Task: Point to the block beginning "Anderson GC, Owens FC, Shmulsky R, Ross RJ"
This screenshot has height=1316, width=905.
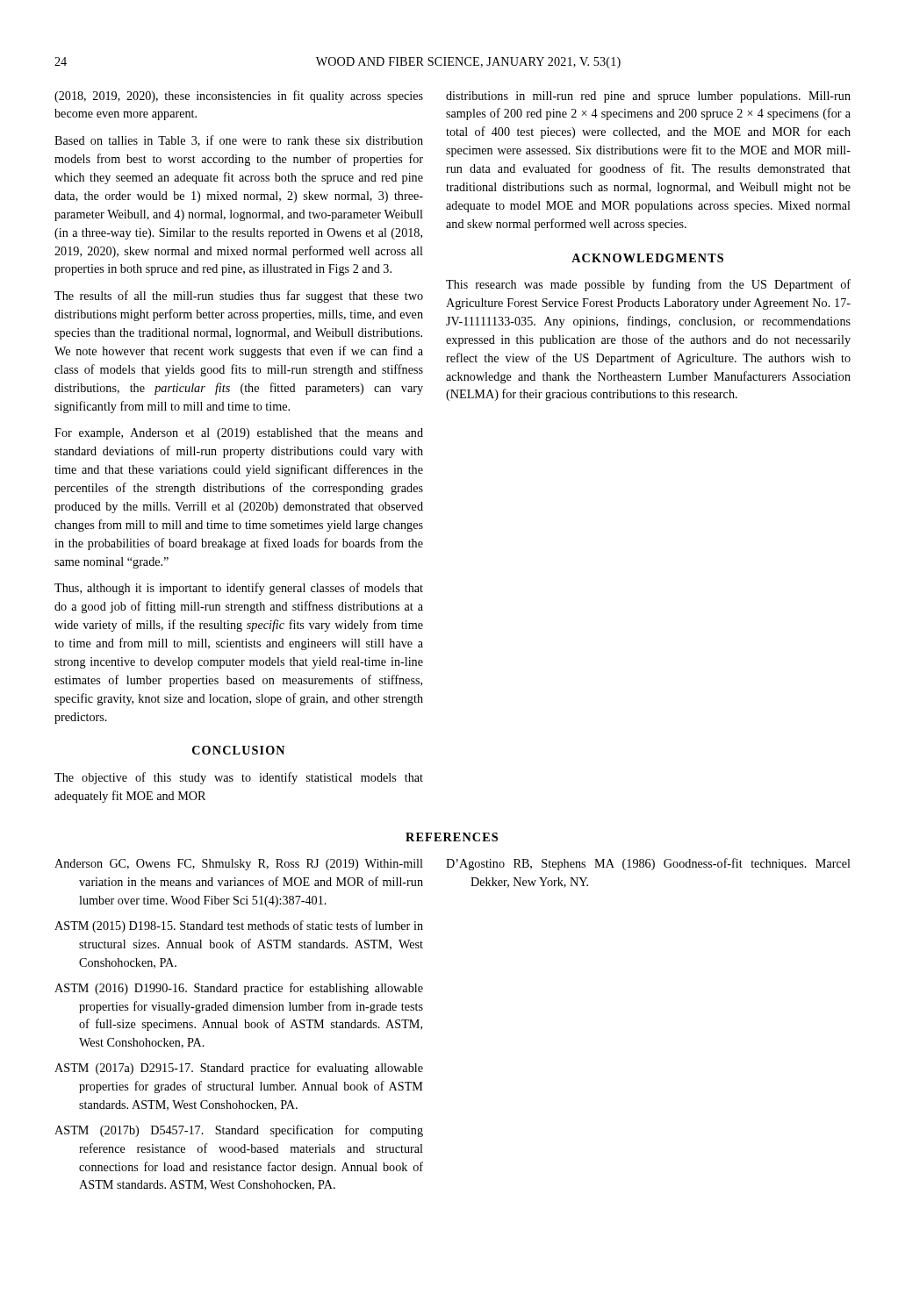Action: (239, 882)
